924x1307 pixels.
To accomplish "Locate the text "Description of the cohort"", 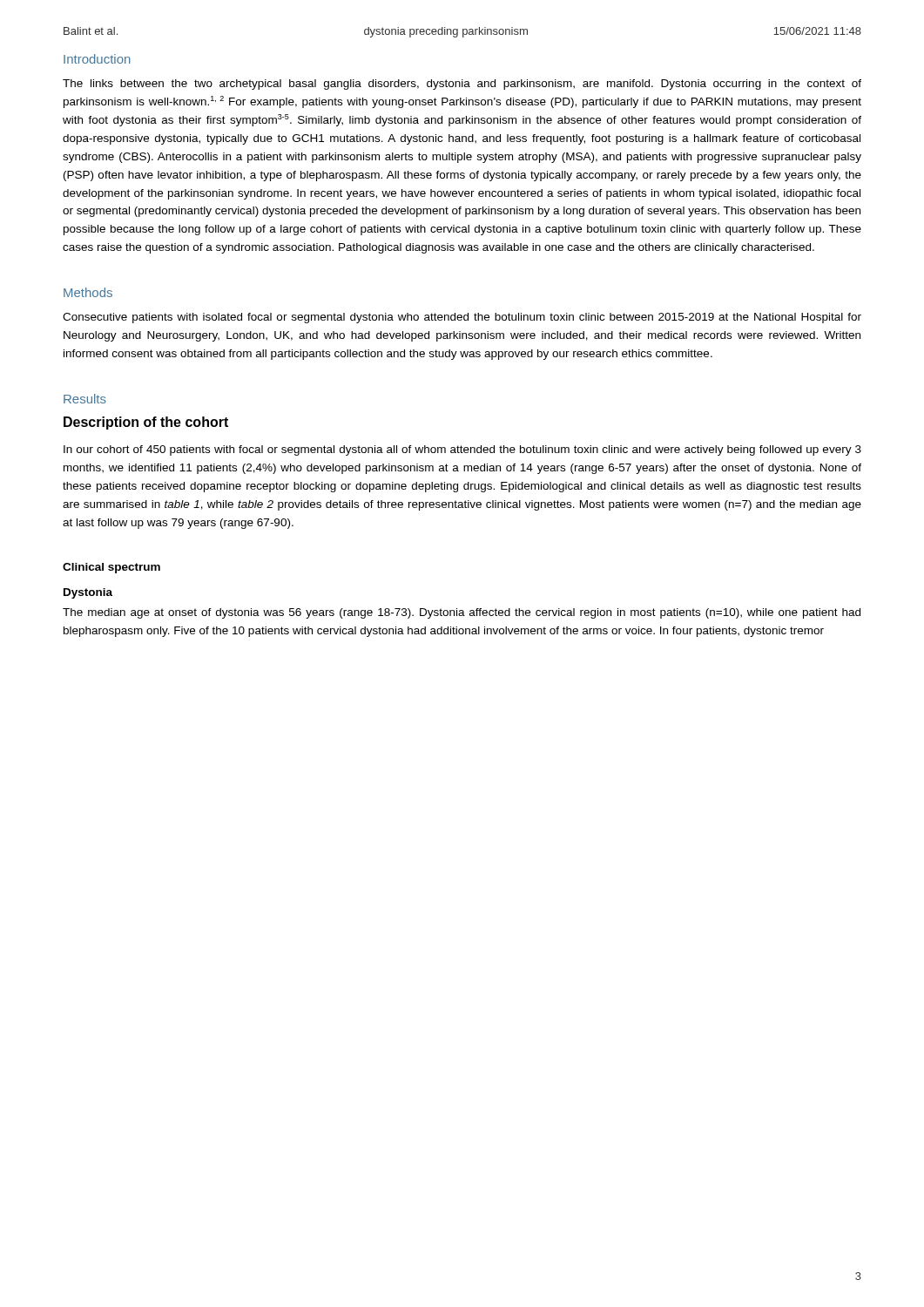I will coord(146,423).
